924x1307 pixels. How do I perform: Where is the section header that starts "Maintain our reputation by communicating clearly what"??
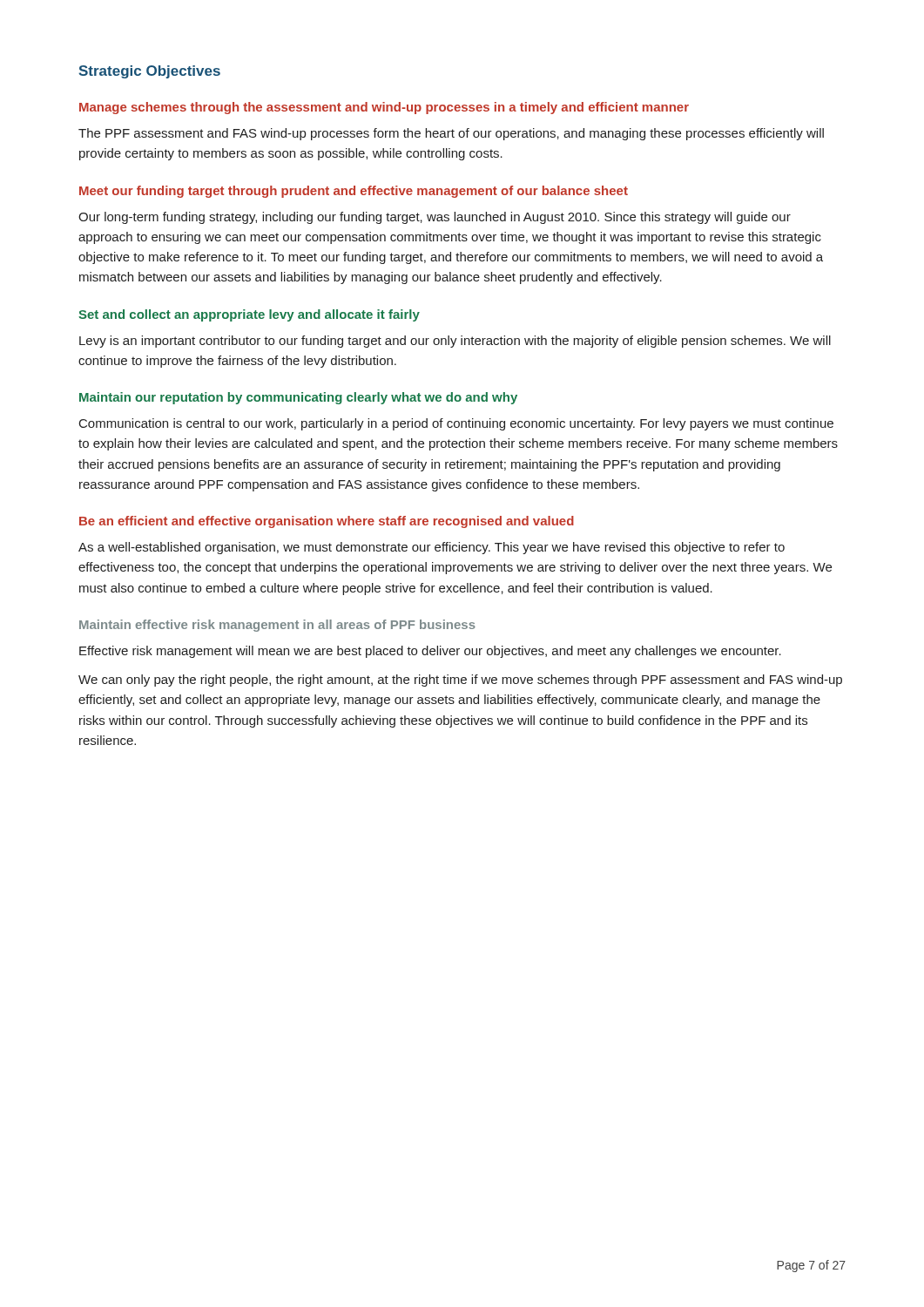click(298, 397)
